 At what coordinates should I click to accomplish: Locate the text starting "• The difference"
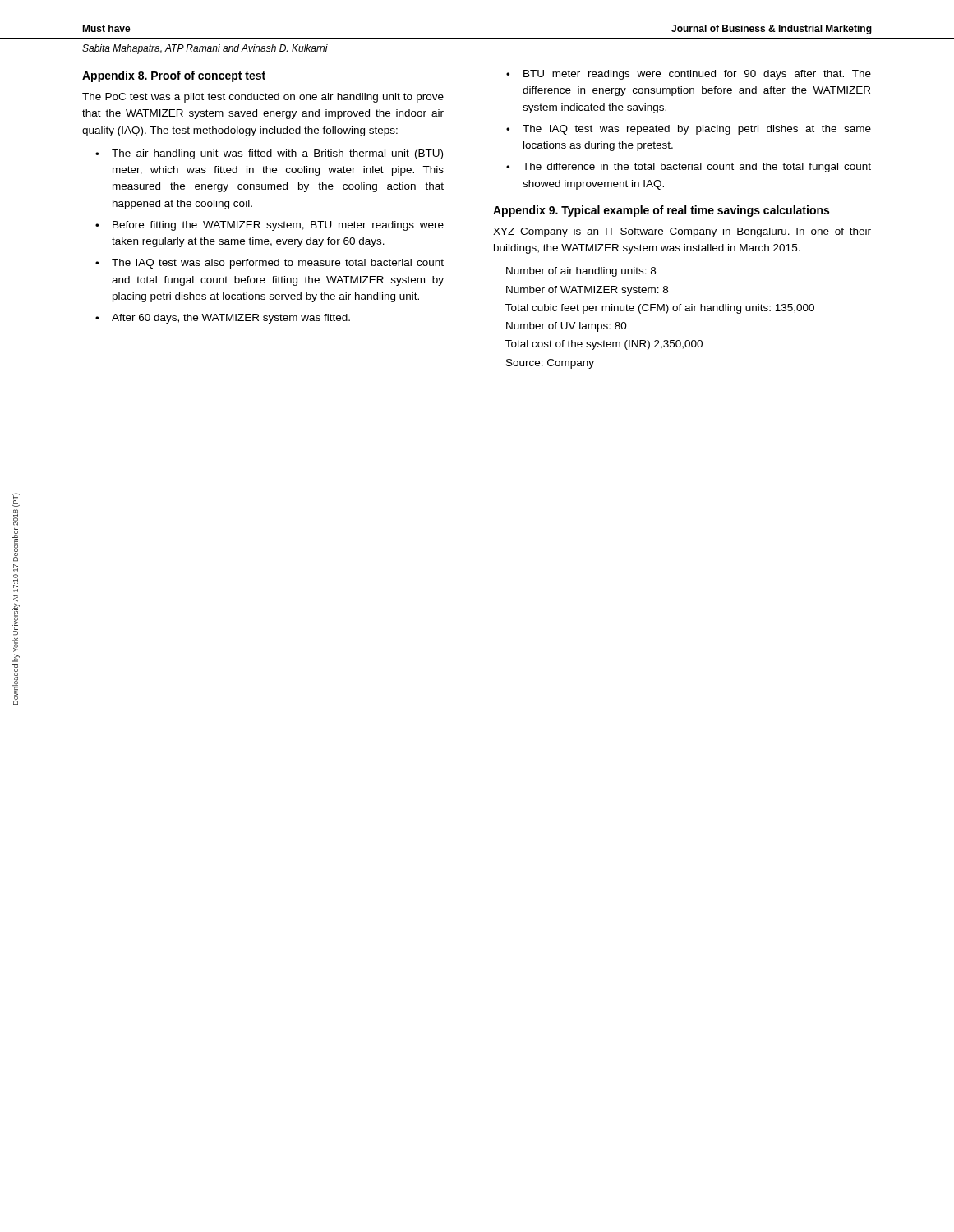tap(689, 175)
